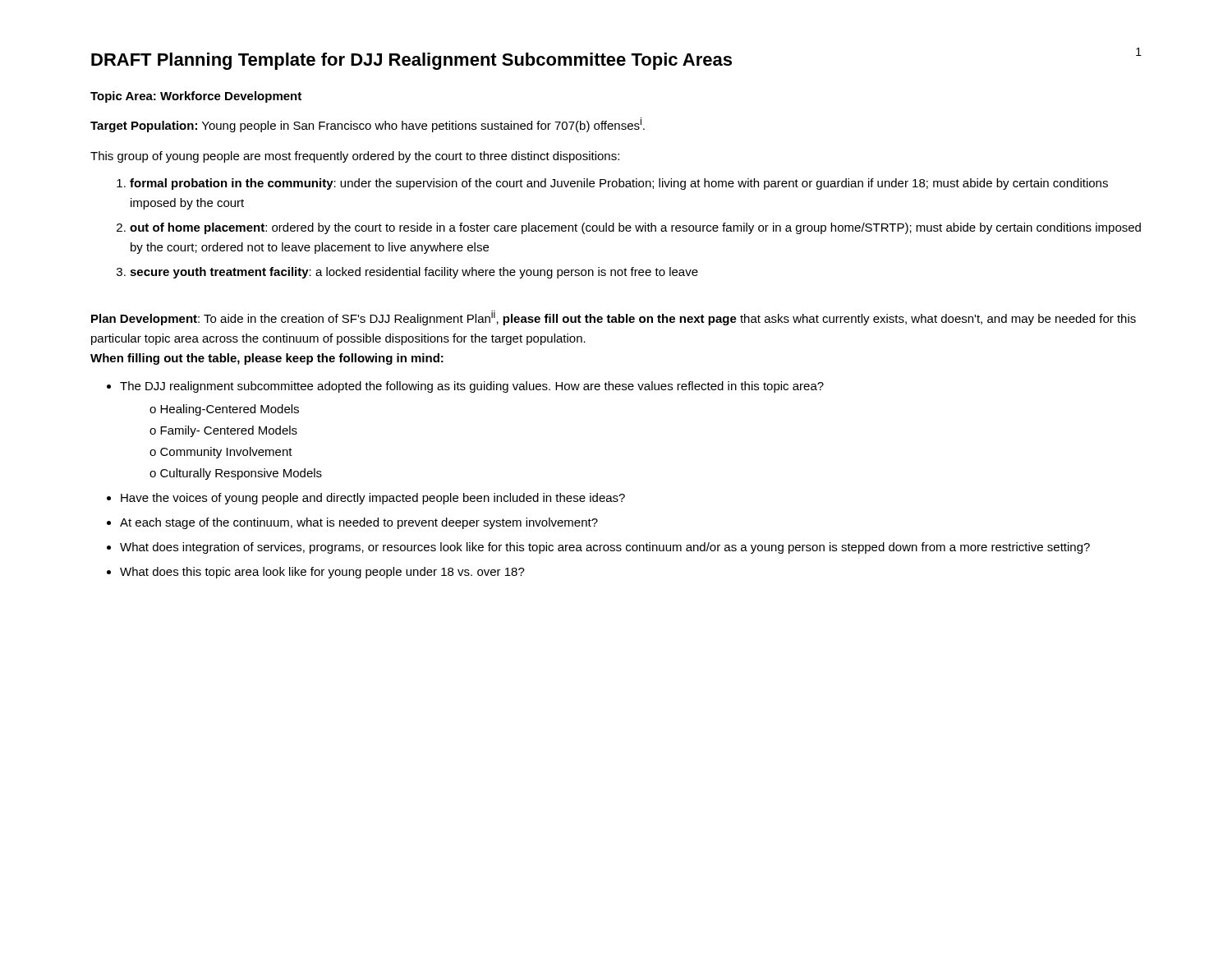The height and width of the screenshot is (953, 1232).
Task: Point to the block beginning "formal probation in the community:"
Action: pyautogui.click(x=616, y=228)
